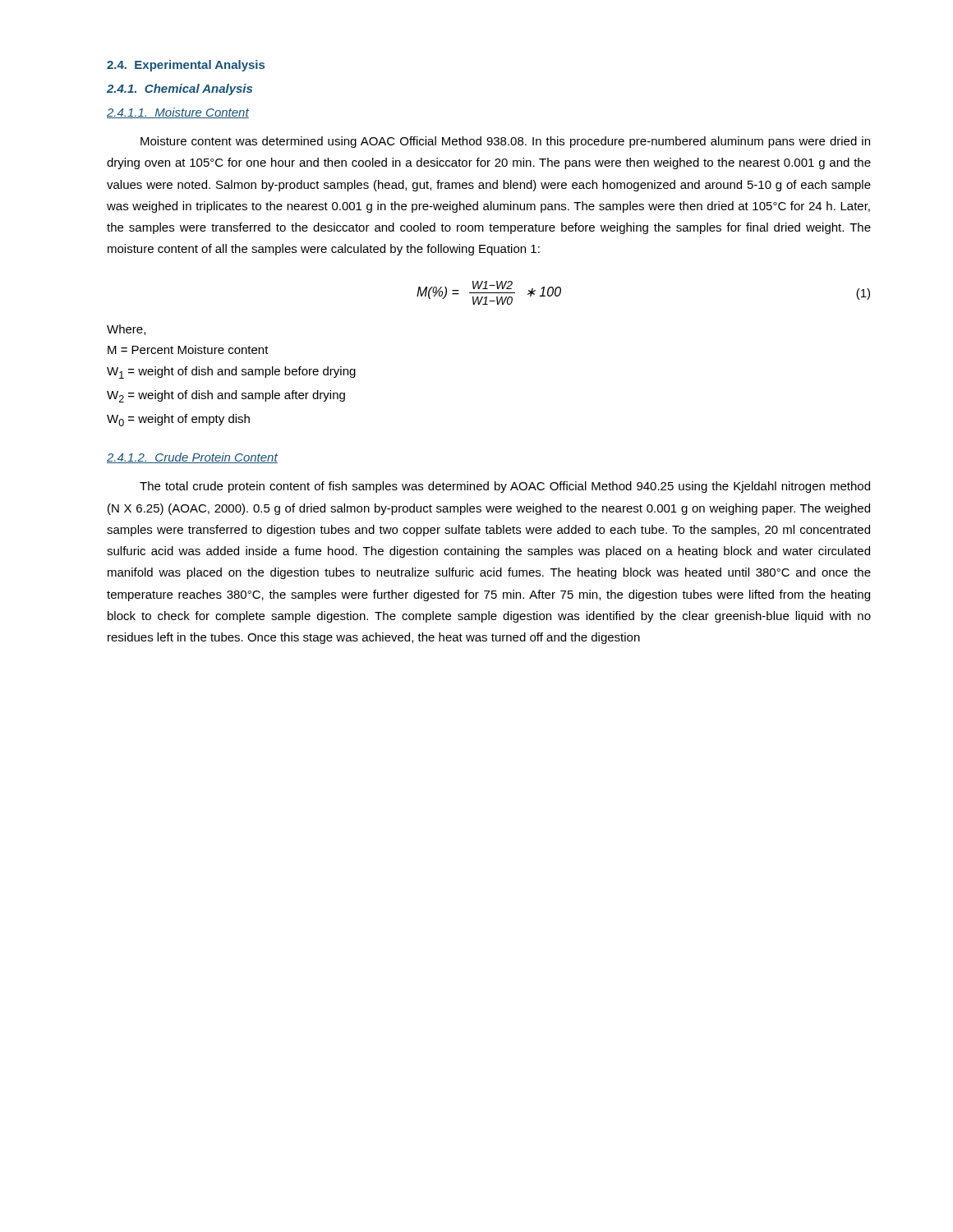Select the region starting "M(%) = W1−W2"

[489, 292]
